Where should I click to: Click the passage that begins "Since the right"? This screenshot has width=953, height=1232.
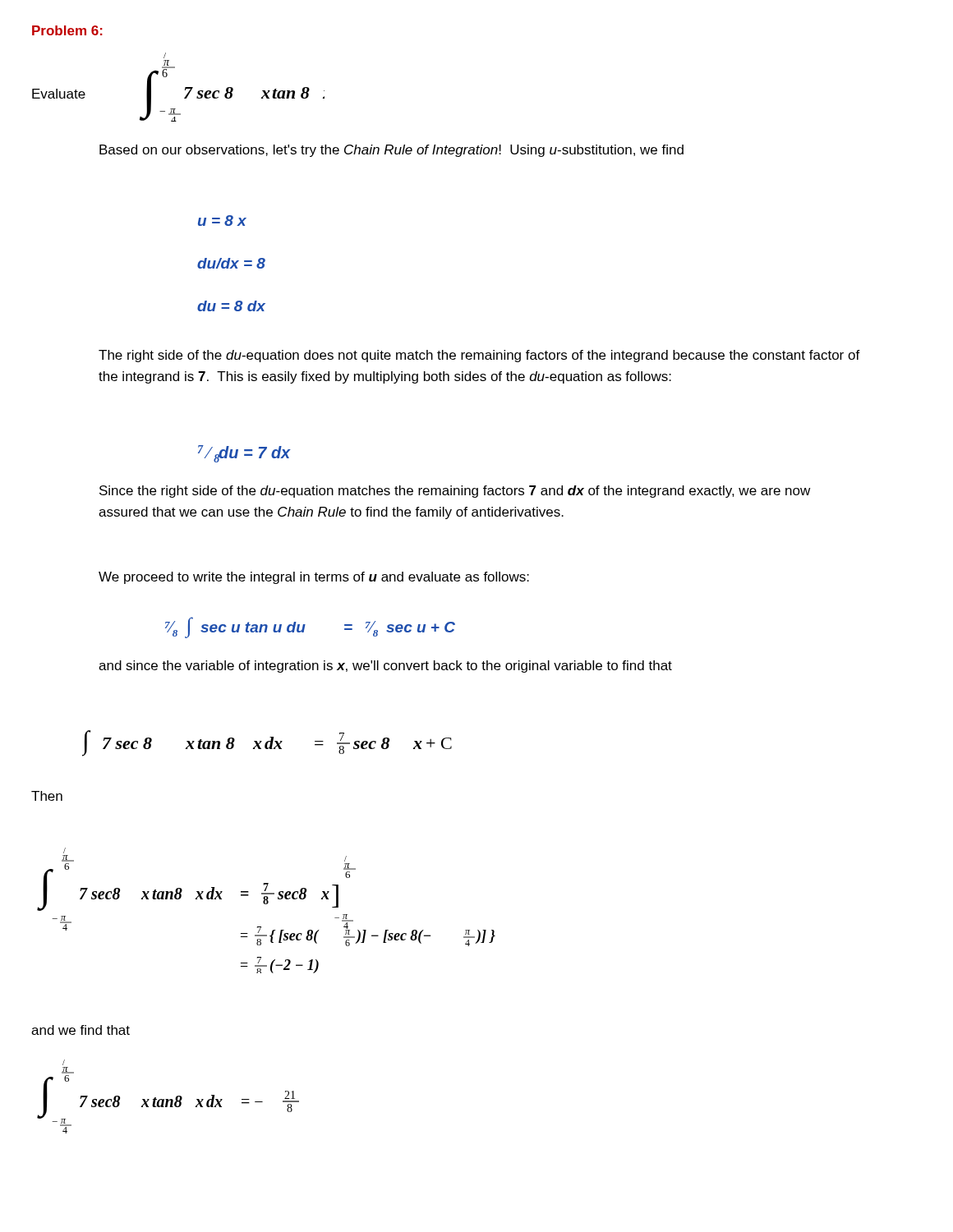pos(454,502)
